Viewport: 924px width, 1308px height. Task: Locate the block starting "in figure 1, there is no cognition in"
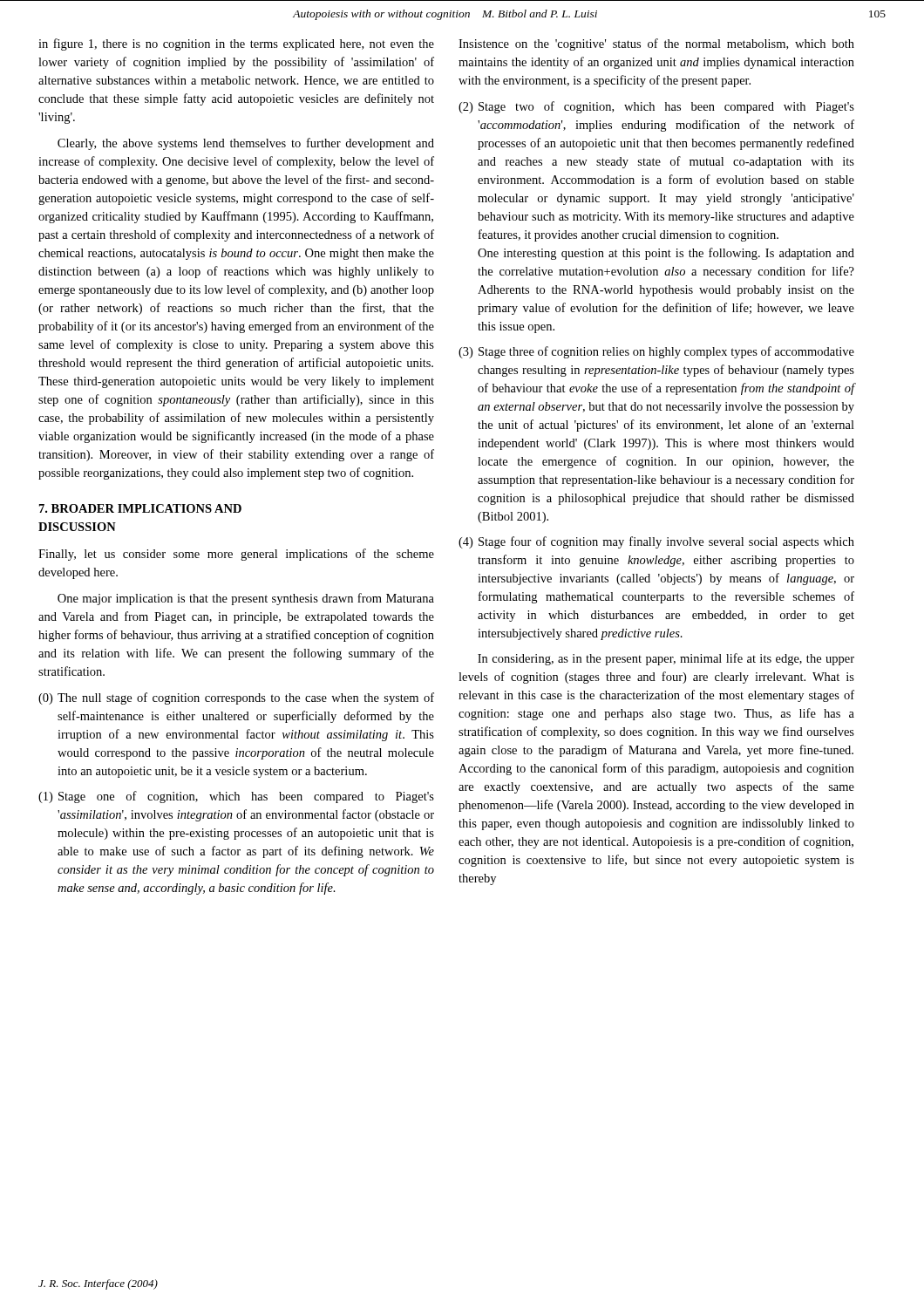point(236,80)
